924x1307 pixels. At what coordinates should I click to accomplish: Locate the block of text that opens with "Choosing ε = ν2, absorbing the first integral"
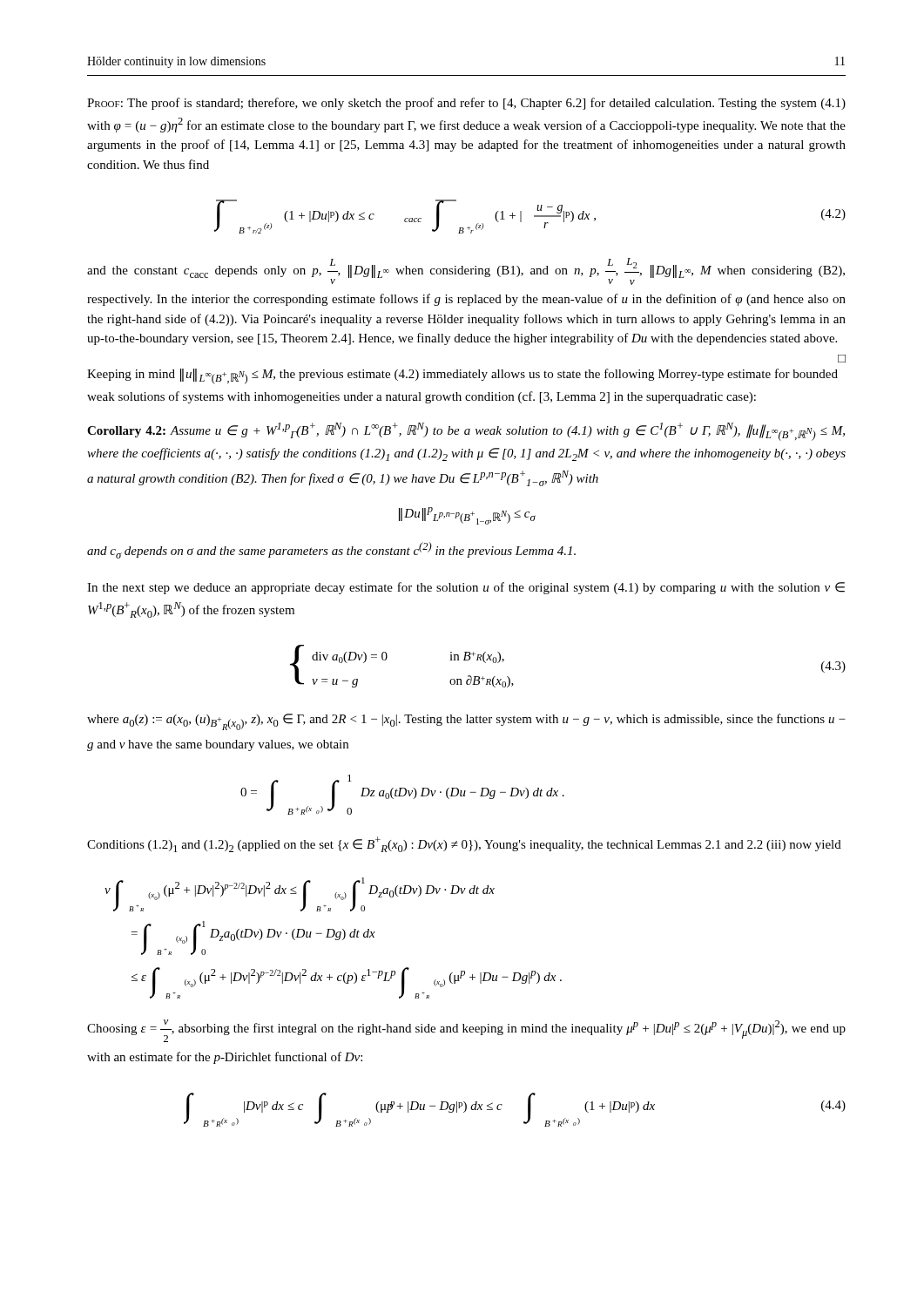click(466, 1040)
